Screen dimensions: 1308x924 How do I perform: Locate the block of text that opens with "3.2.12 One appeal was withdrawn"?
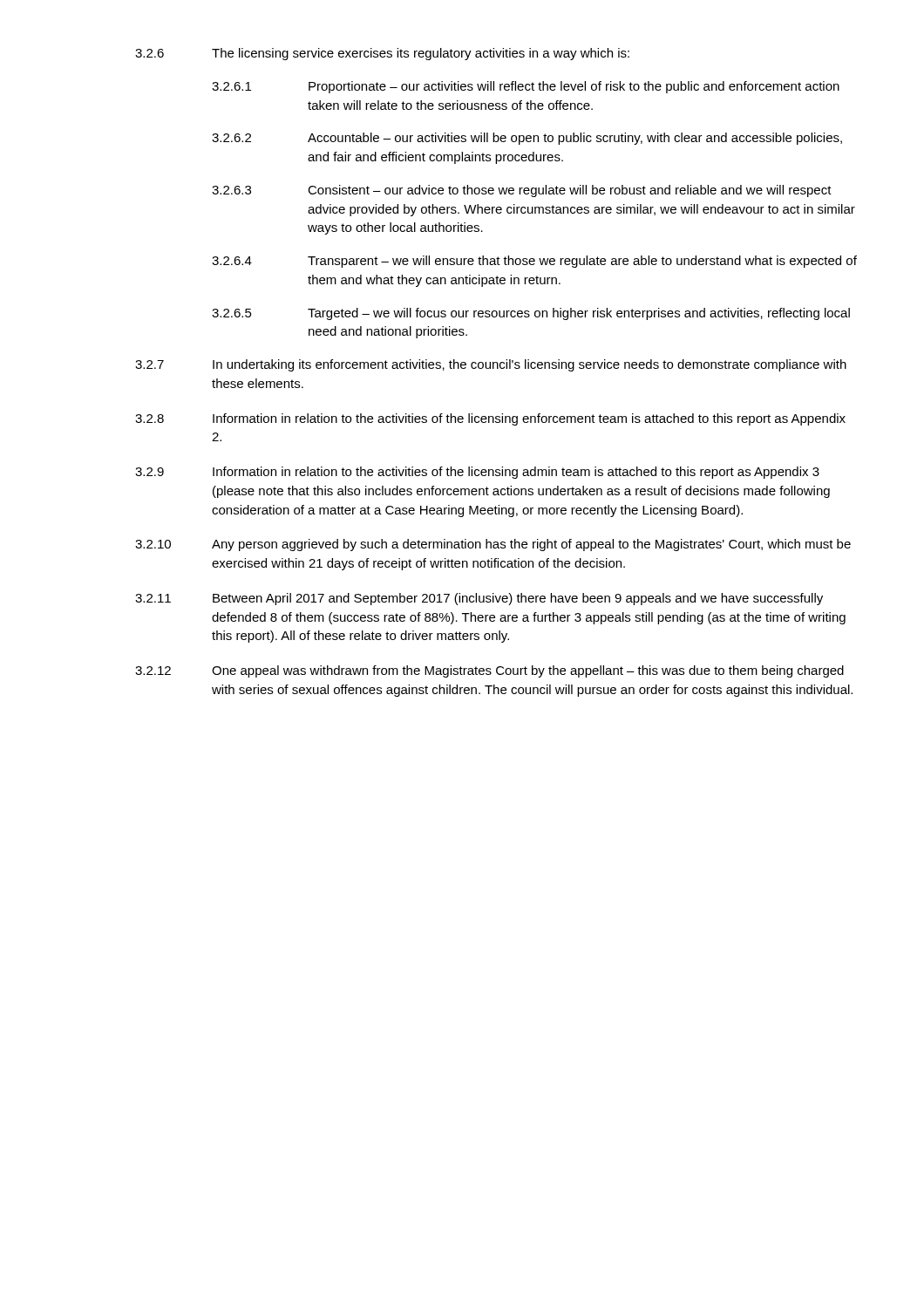[x=497, y=680]
